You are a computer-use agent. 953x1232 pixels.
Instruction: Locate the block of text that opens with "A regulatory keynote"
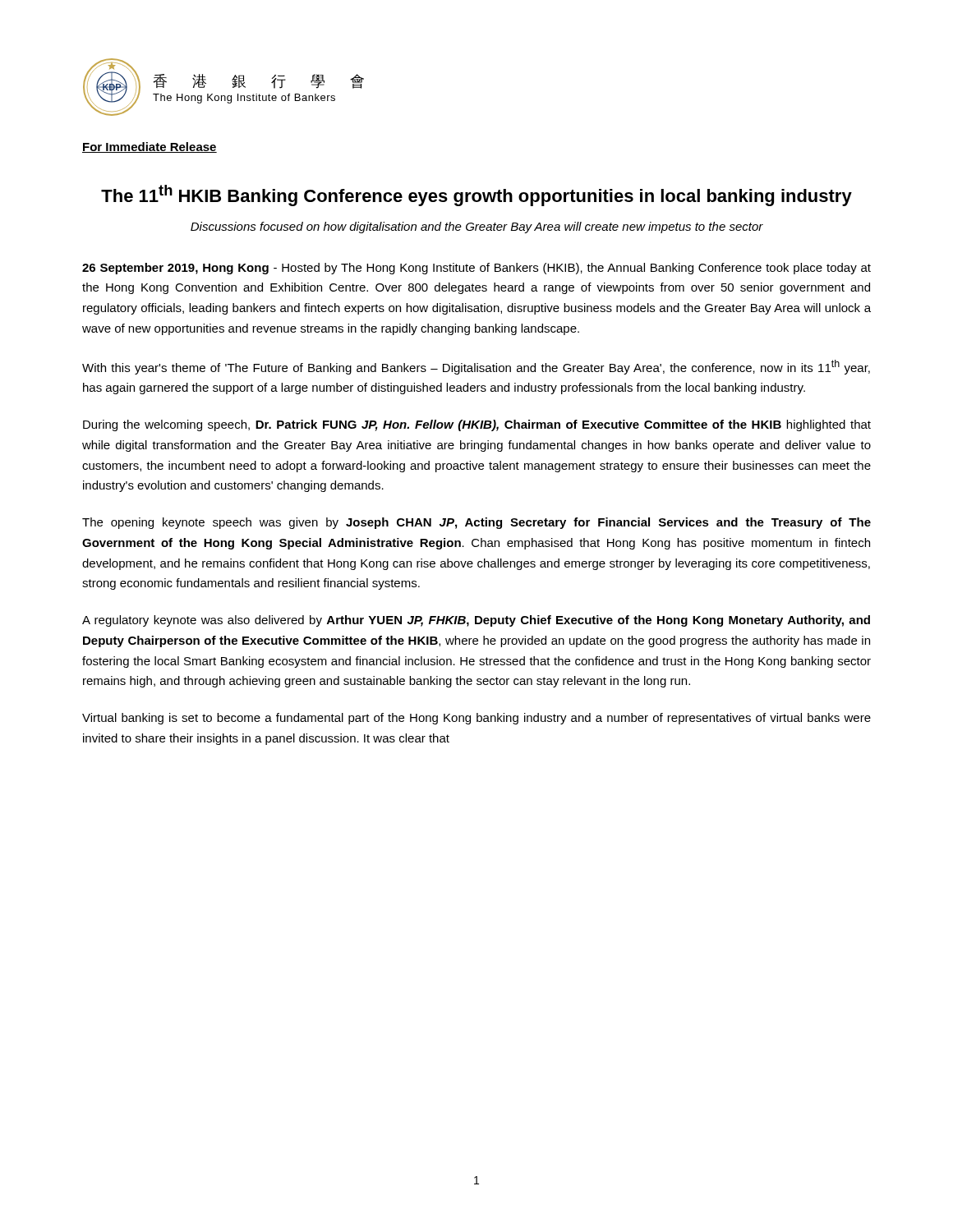click(x=476, y=650)
